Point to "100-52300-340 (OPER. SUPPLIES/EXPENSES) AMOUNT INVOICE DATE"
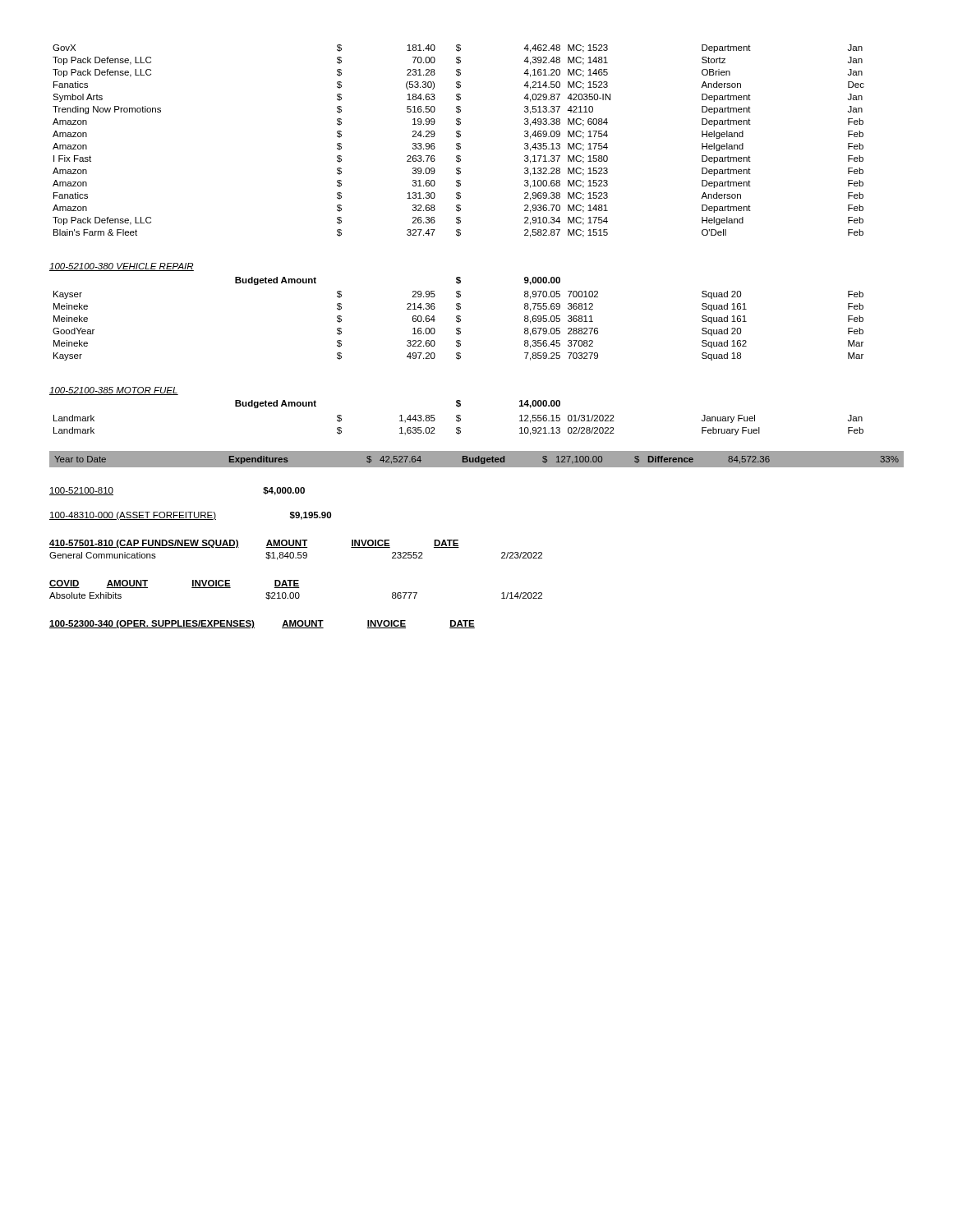Image resolution: width=953 pixels, height=1232 pixels. point(262,623)
